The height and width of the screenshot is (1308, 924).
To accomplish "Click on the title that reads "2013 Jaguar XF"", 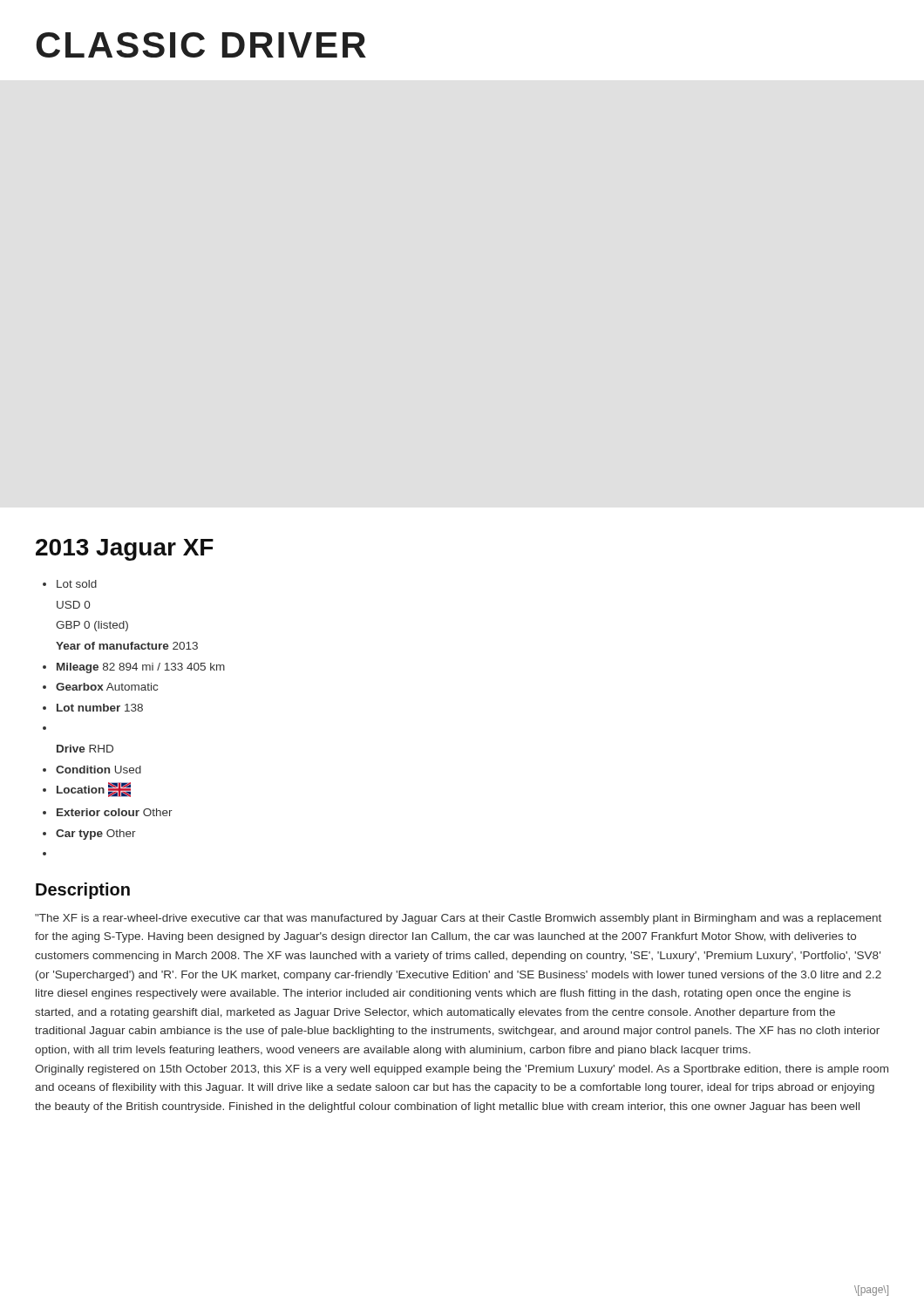I will point(125,550).
